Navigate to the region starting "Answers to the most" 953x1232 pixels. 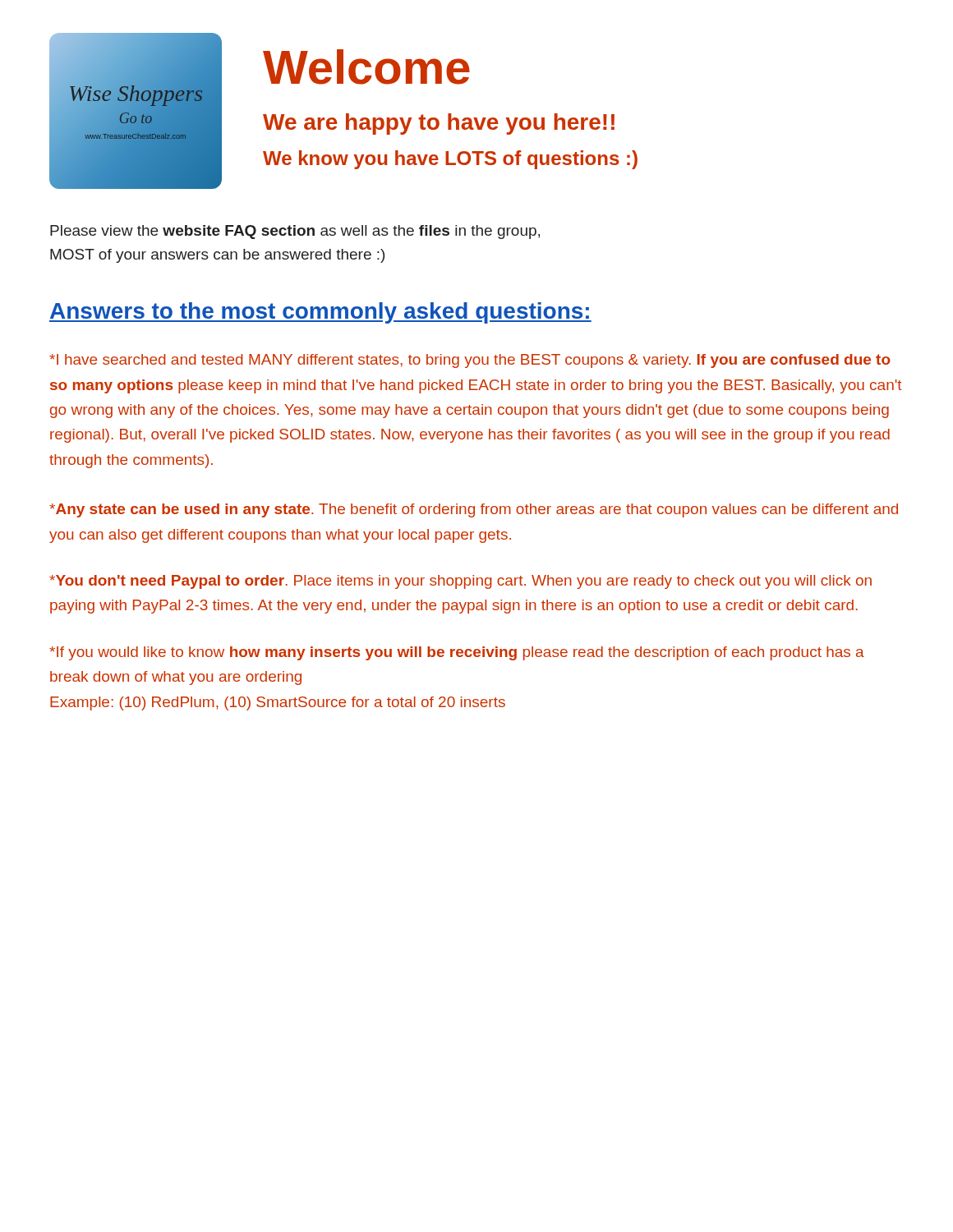click(320, 311)
